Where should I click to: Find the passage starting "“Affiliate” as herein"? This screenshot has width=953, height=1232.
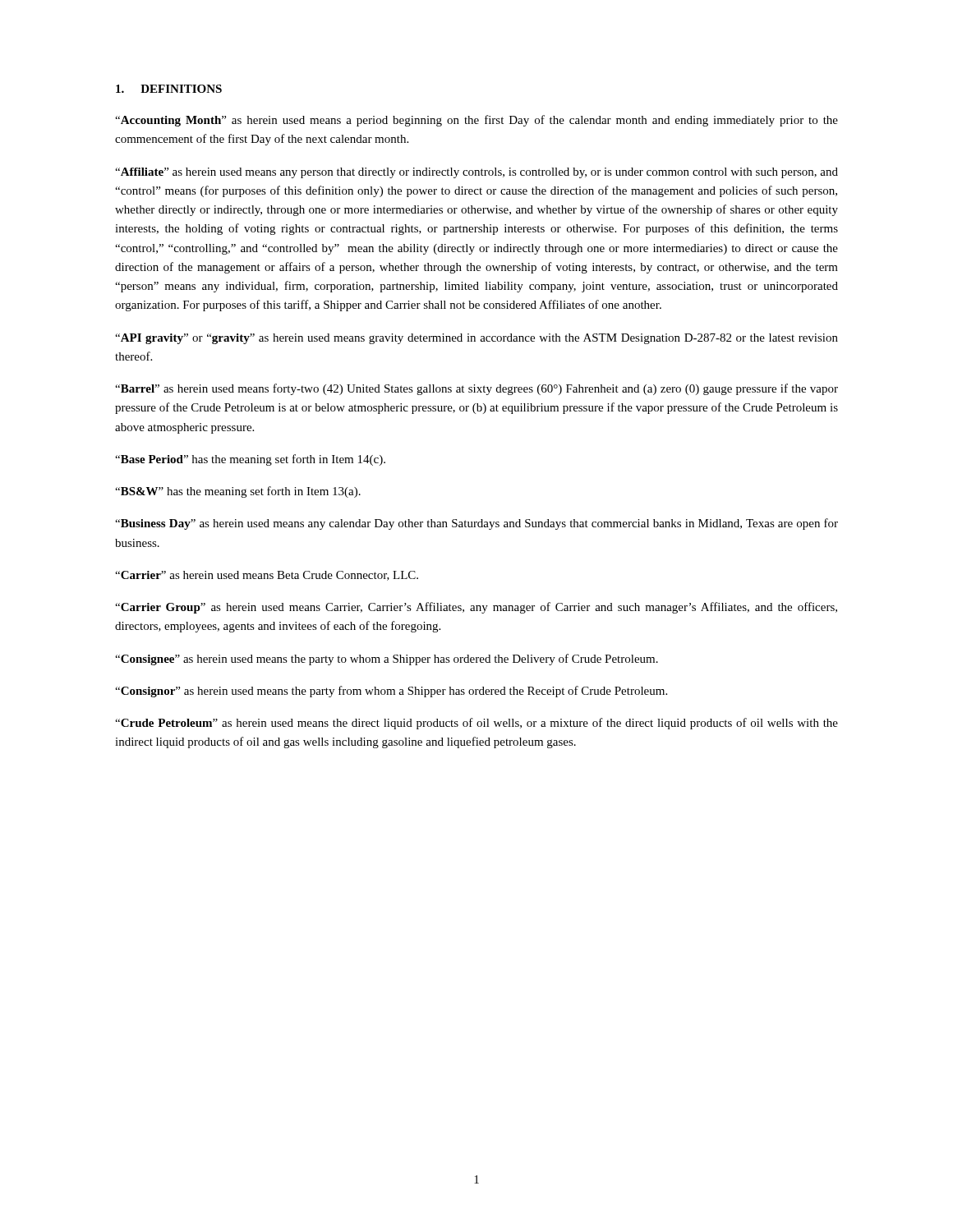click(476, 238)
